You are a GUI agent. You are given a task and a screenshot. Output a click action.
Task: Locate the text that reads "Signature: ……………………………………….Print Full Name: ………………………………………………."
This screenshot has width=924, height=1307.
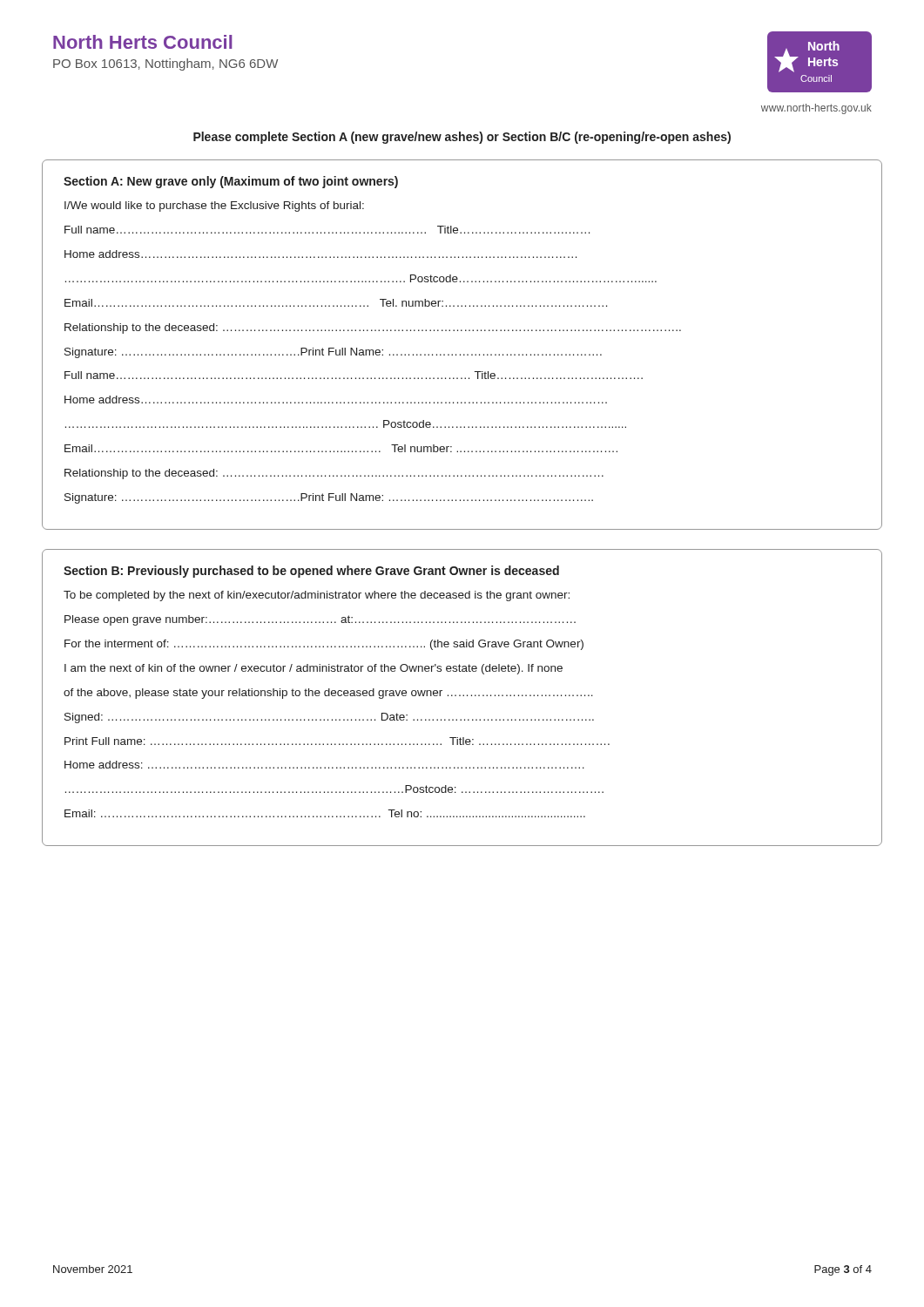click(333, 351)
